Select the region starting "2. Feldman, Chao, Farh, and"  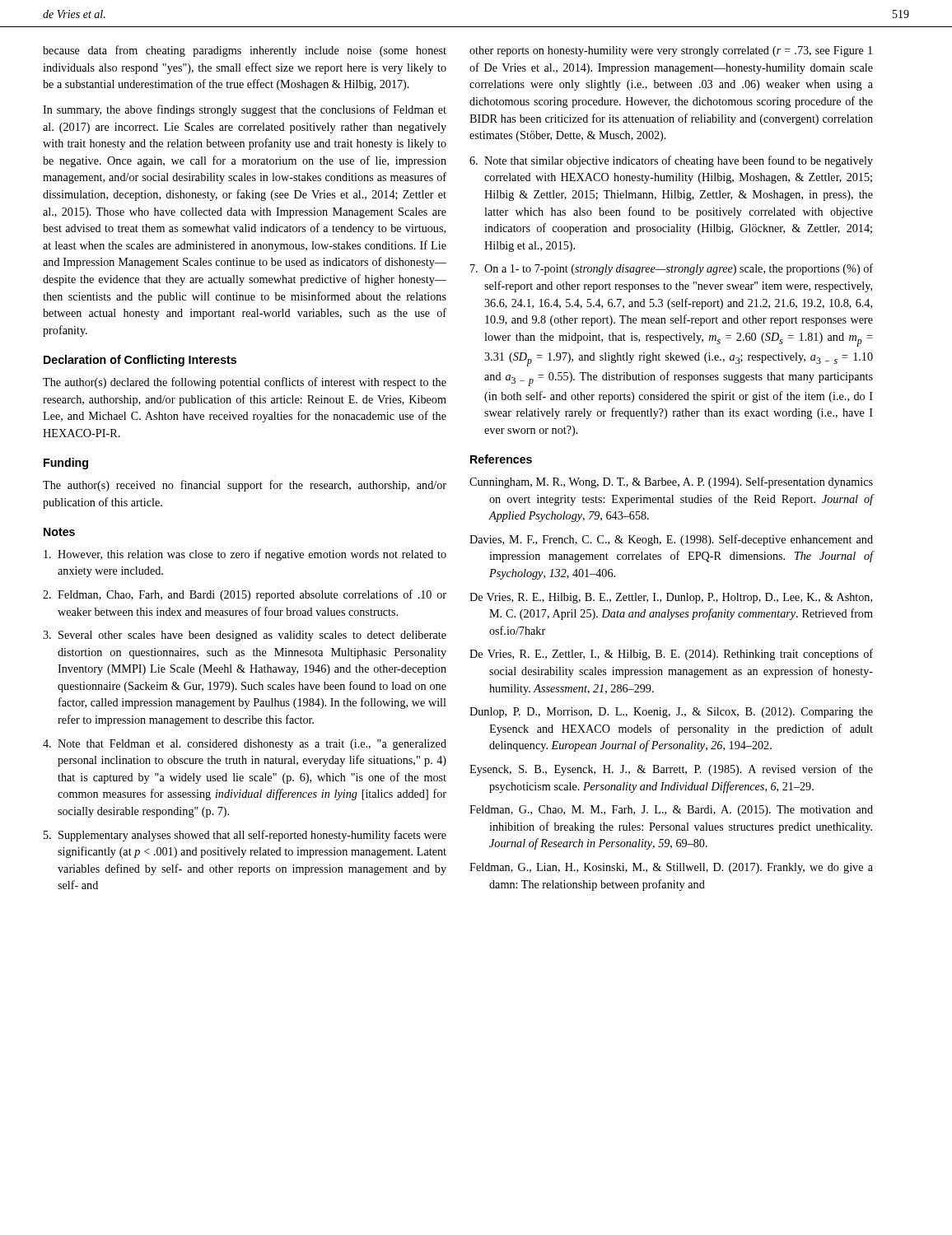click(x=245, y=603)
